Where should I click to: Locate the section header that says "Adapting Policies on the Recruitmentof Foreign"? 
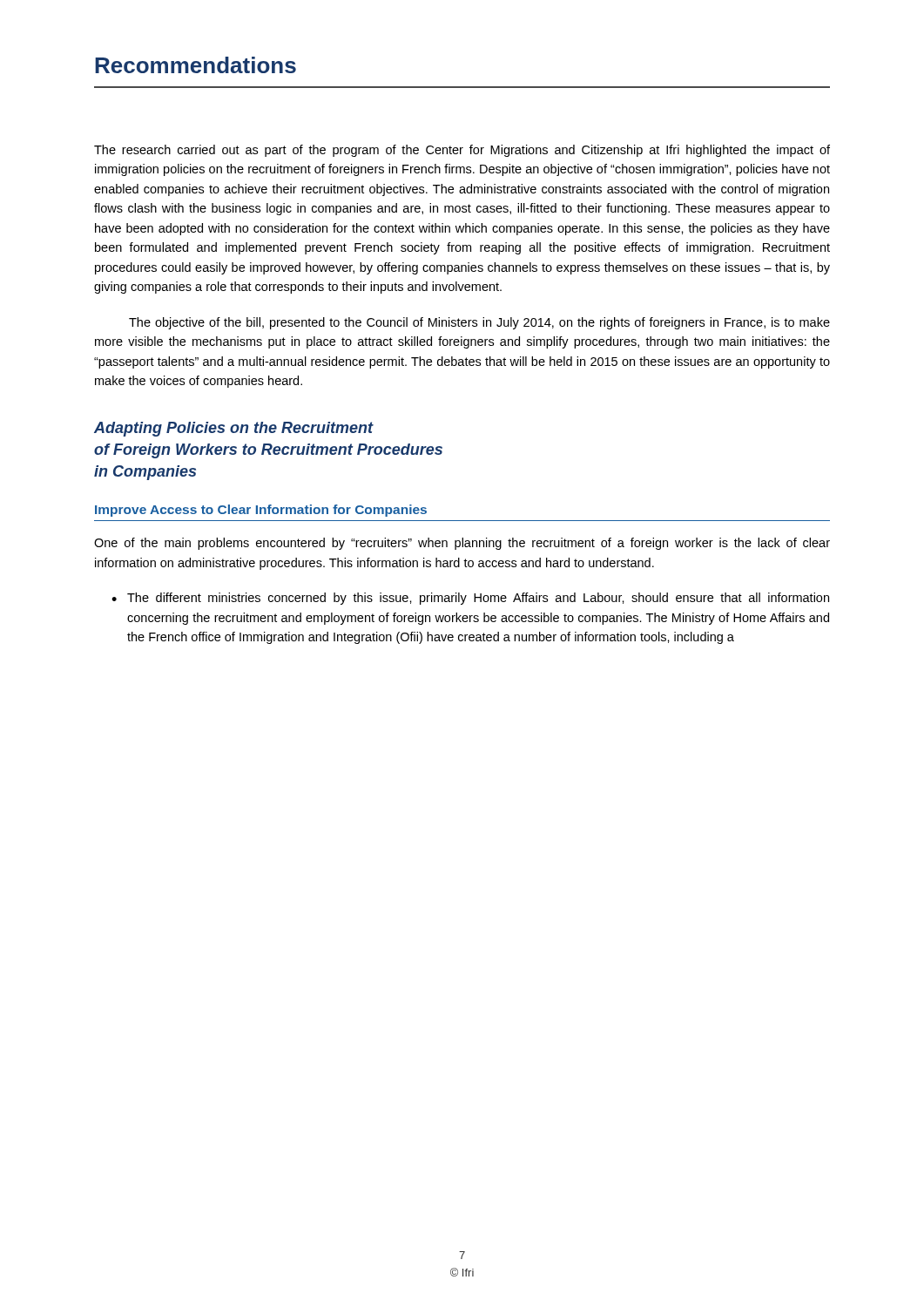[x=269, y=449]
